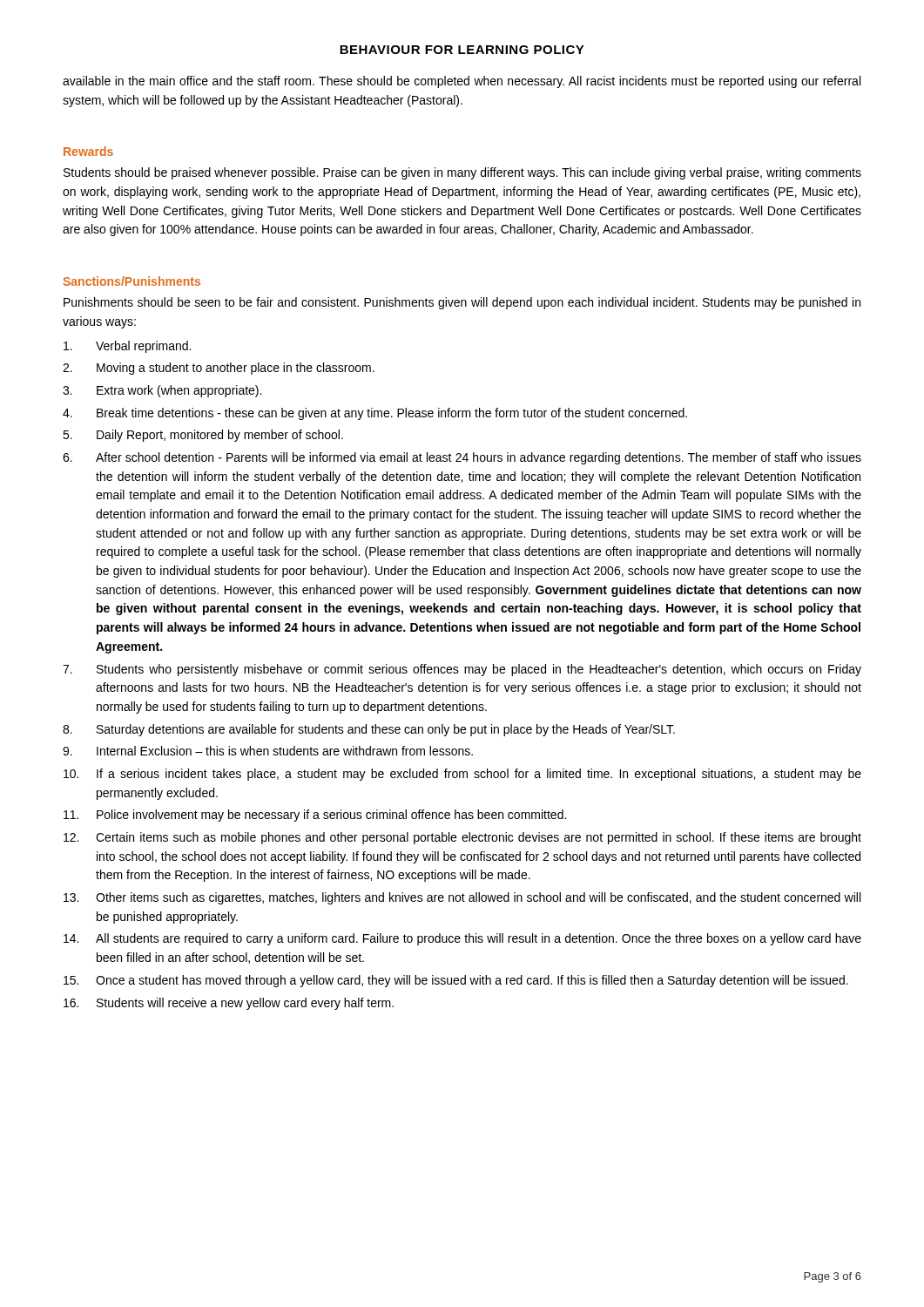This screenshot has height=1307, width=924.
Task: Find "Behaviour for Learning Policy" on this page
Action: tap(462, 49)
